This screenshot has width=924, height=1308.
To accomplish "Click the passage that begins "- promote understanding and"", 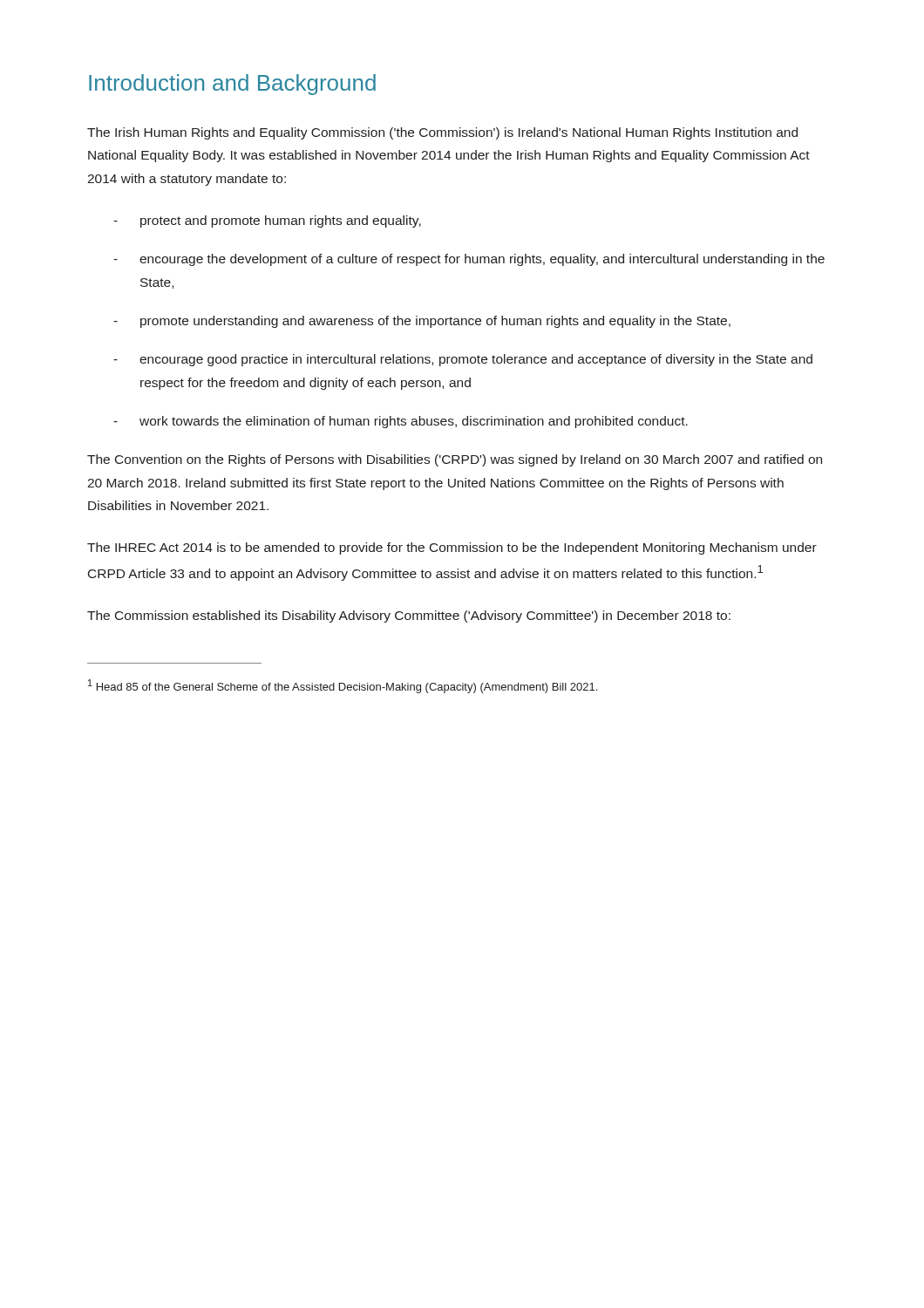I will 475,321.
